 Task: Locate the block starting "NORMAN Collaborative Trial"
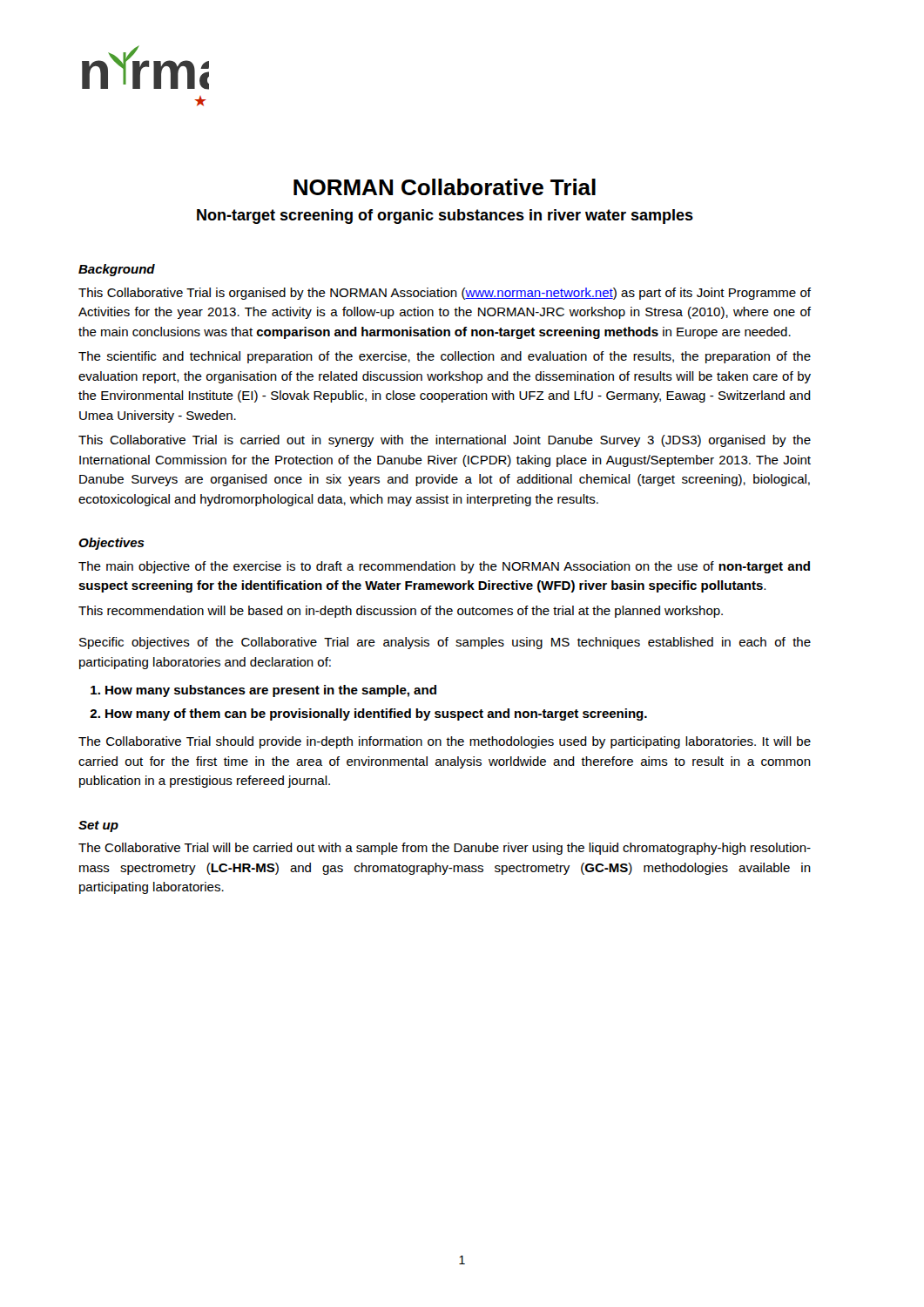tap(445, 187)
